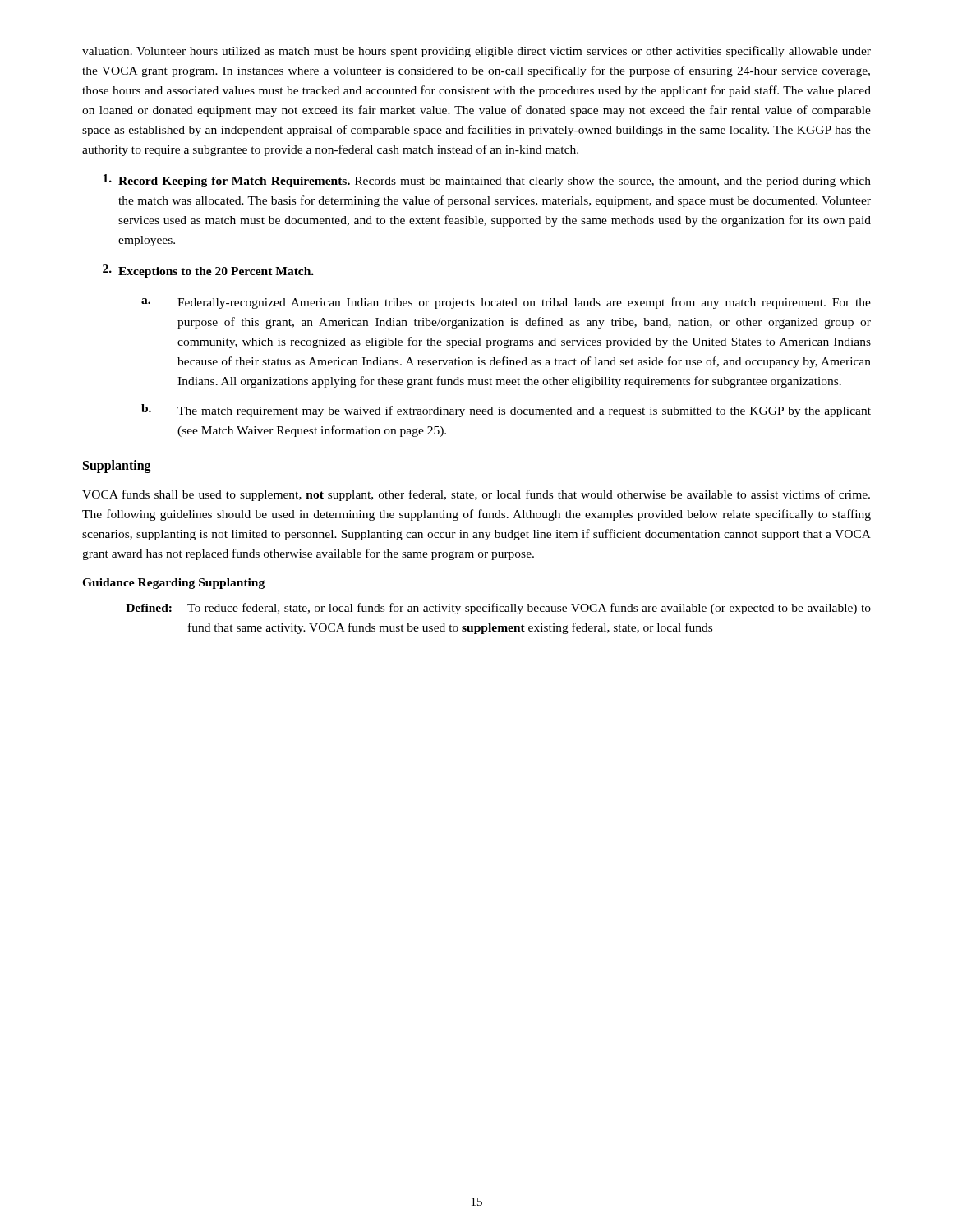The image size is (953, 1232).
Task: Navigate to the text starting "b. The match requirement may be waived"
Action: point(506,421)
